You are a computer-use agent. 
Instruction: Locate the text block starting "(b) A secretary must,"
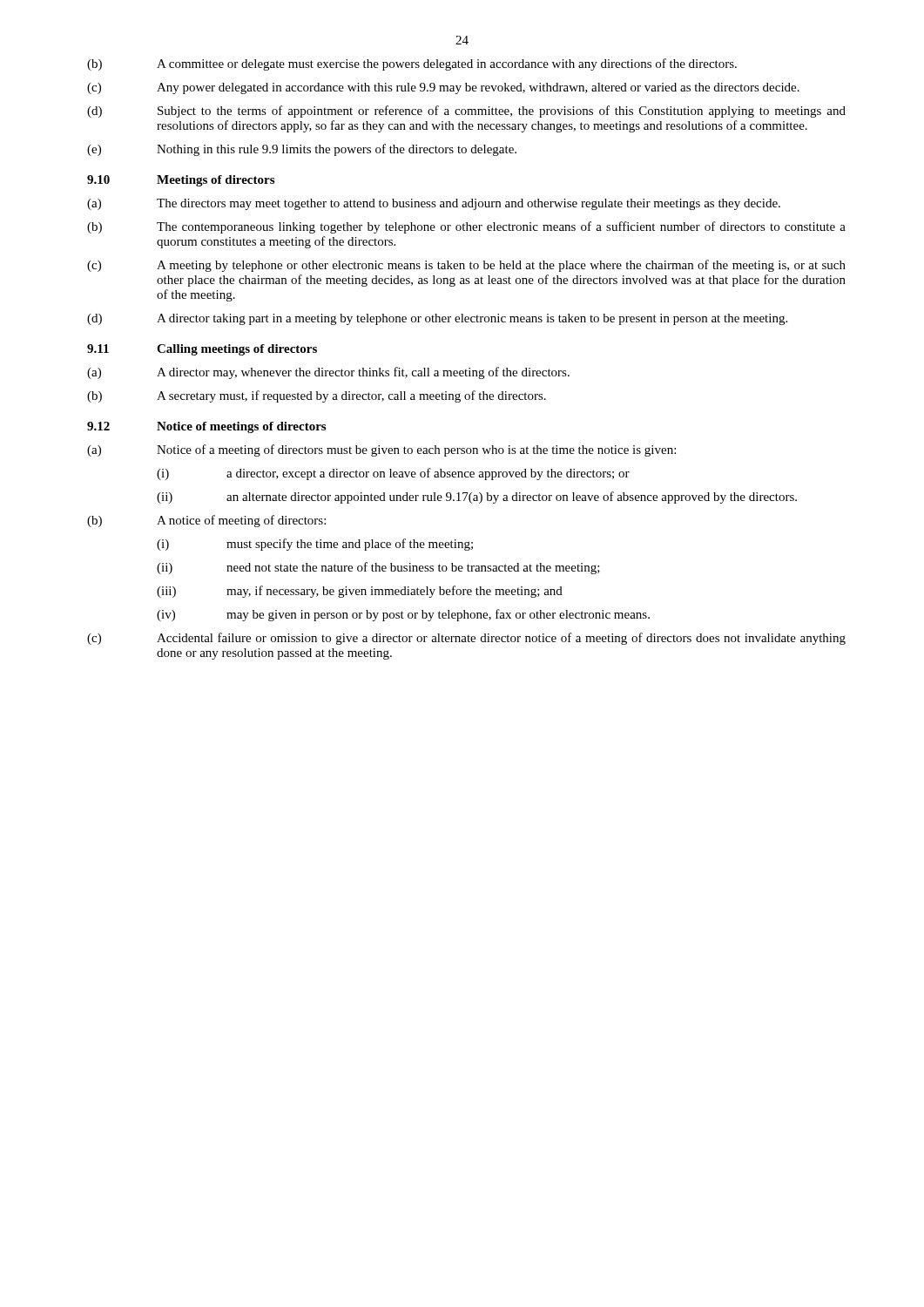pos(466,396)
